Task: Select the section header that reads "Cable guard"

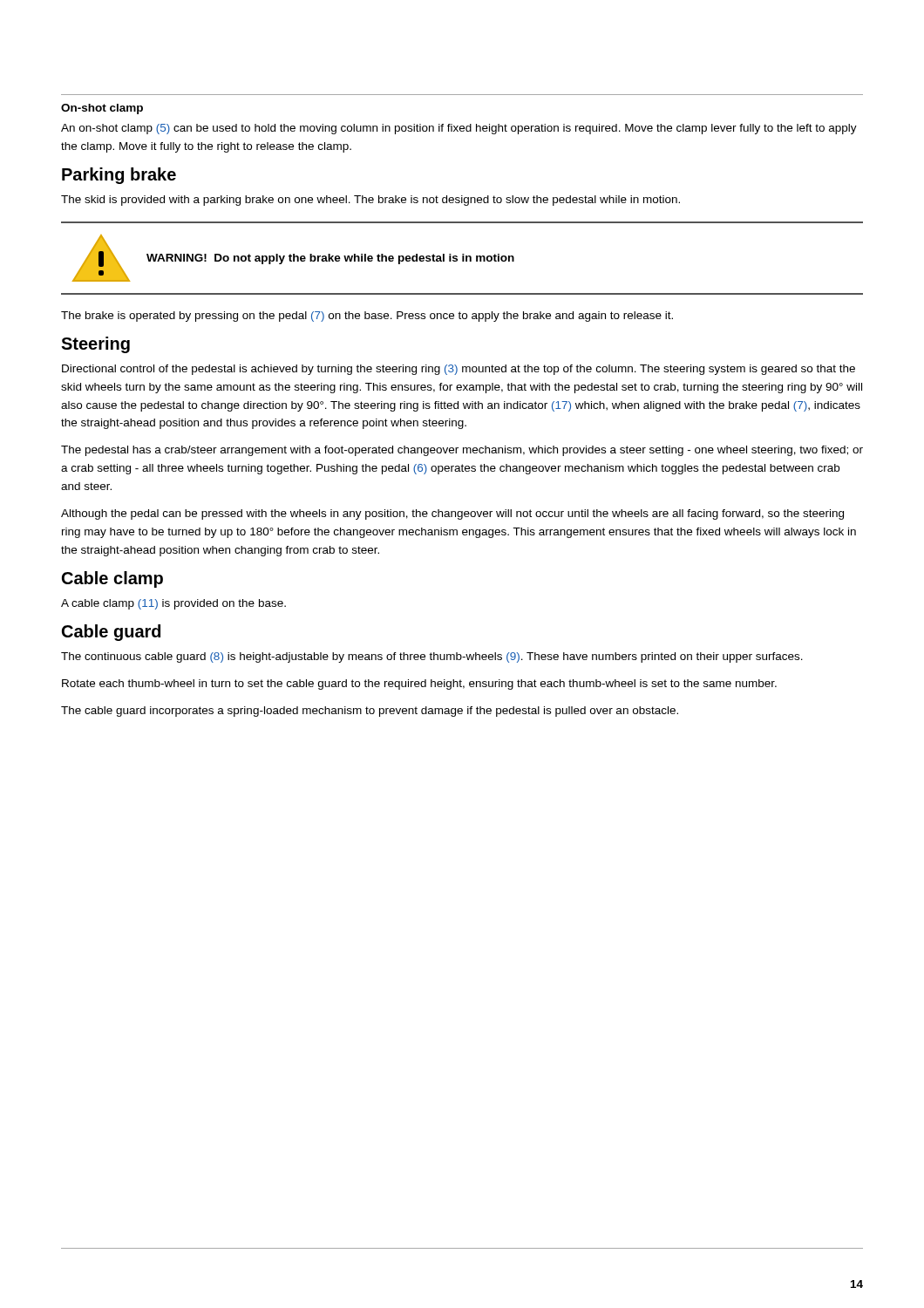Action: coord(111,631)
